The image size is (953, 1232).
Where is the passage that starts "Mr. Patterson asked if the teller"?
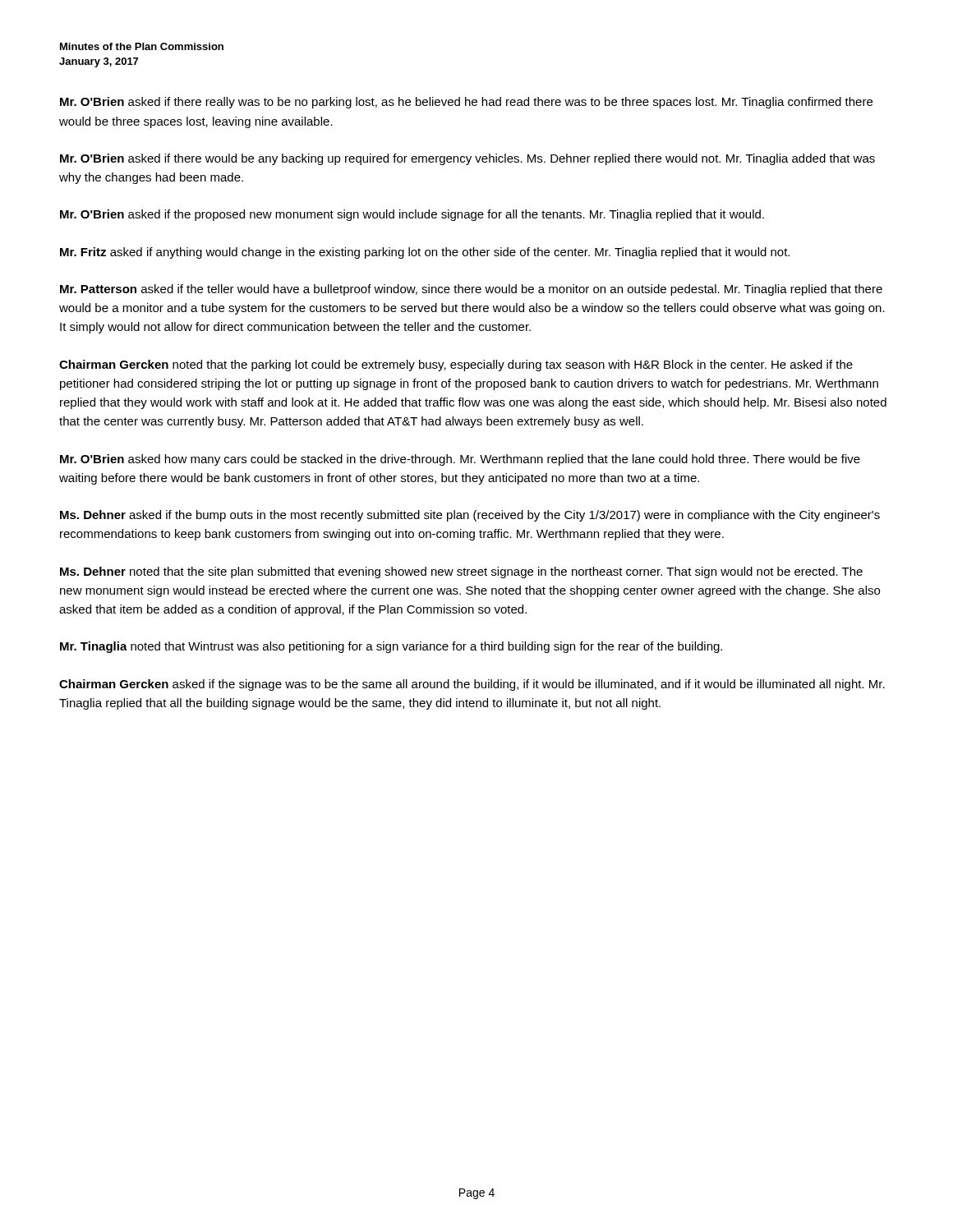click(472, 308)
